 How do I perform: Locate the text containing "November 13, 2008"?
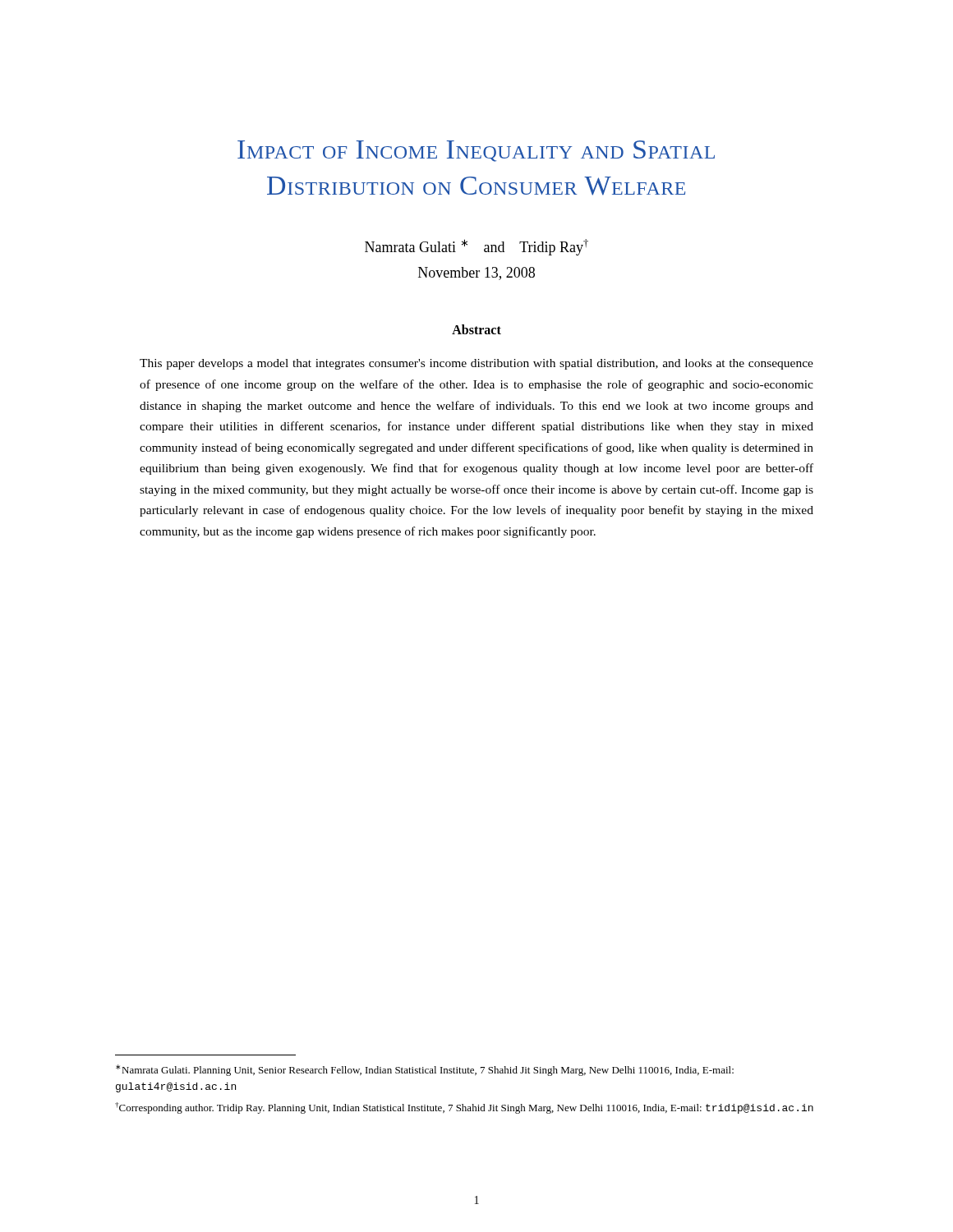coord(476,273)
